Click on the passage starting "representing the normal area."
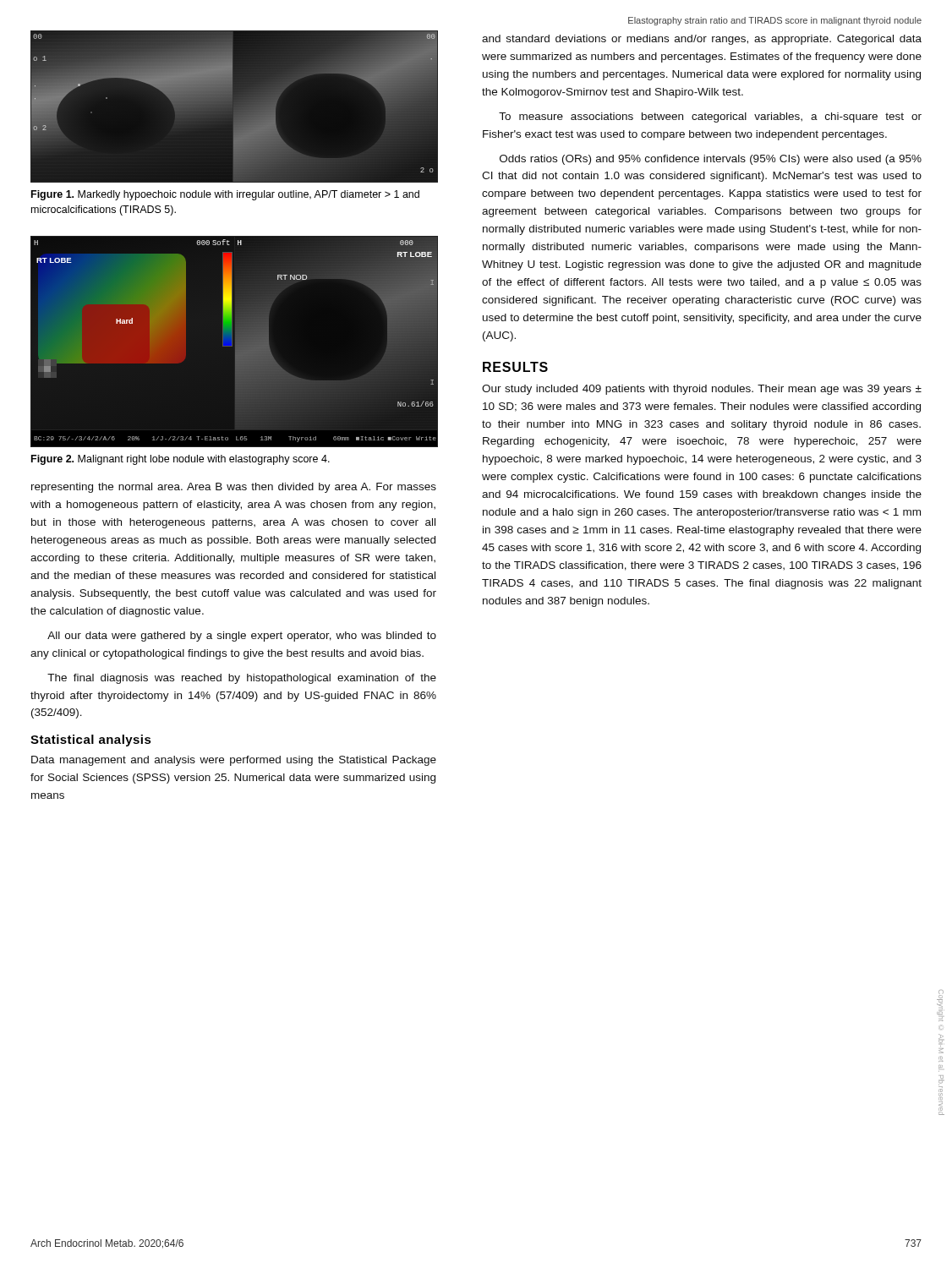Viewport: 952px width, 1268px height. [x=233, y=601]
